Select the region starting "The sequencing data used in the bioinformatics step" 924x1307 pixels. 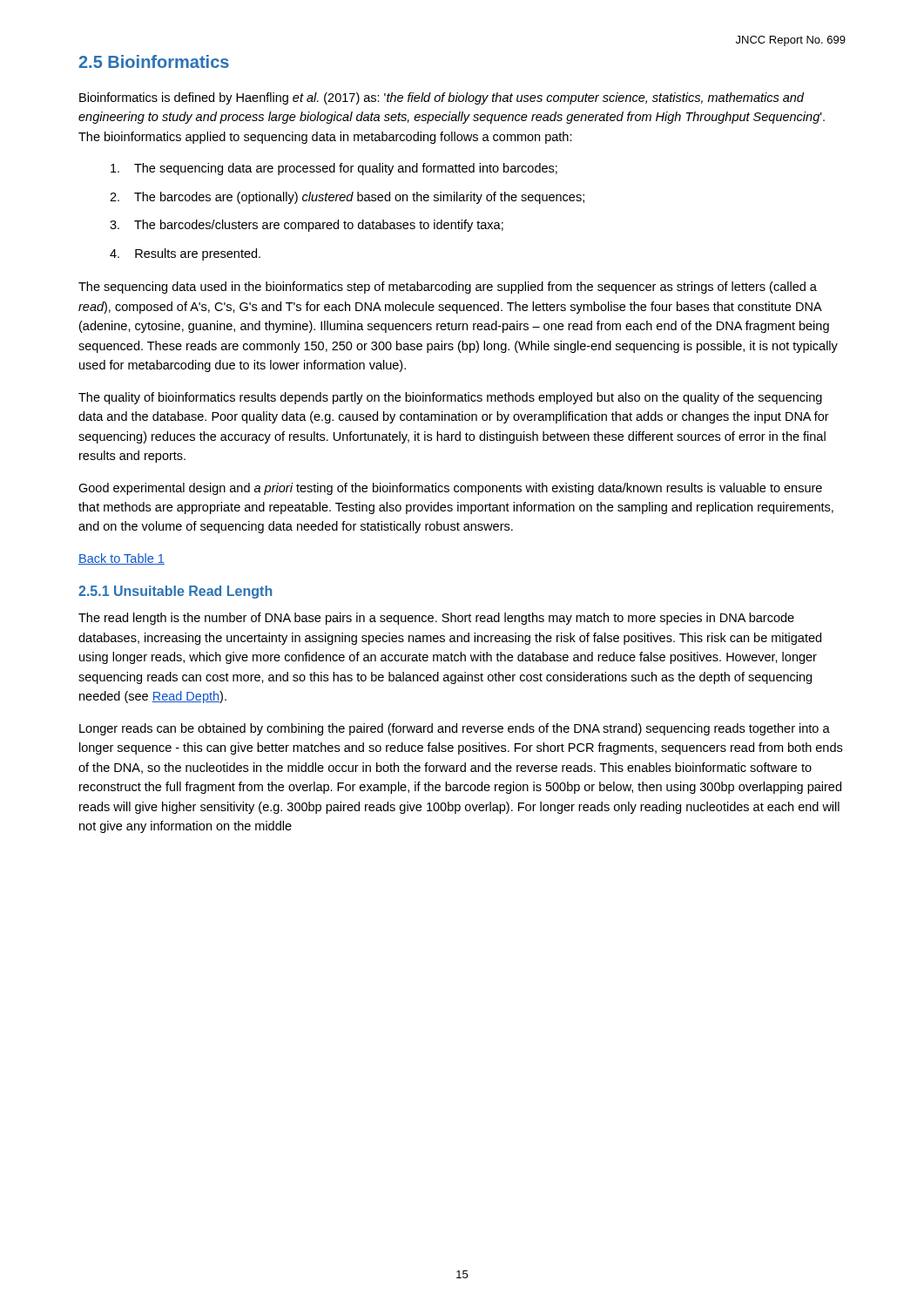tap(462, 326)
